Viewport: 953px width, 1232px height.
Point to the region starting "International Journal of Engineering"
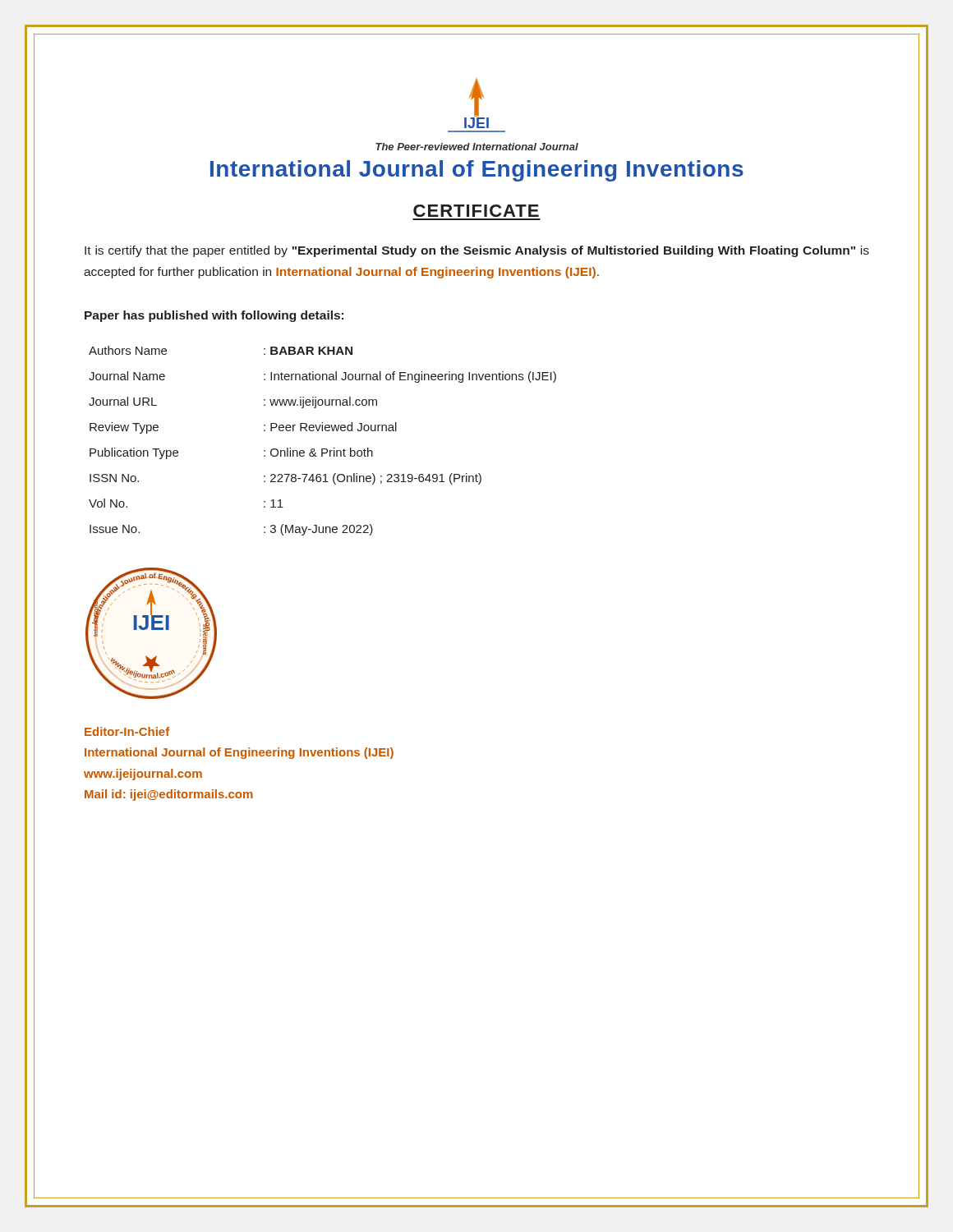[x=476, y=169]
